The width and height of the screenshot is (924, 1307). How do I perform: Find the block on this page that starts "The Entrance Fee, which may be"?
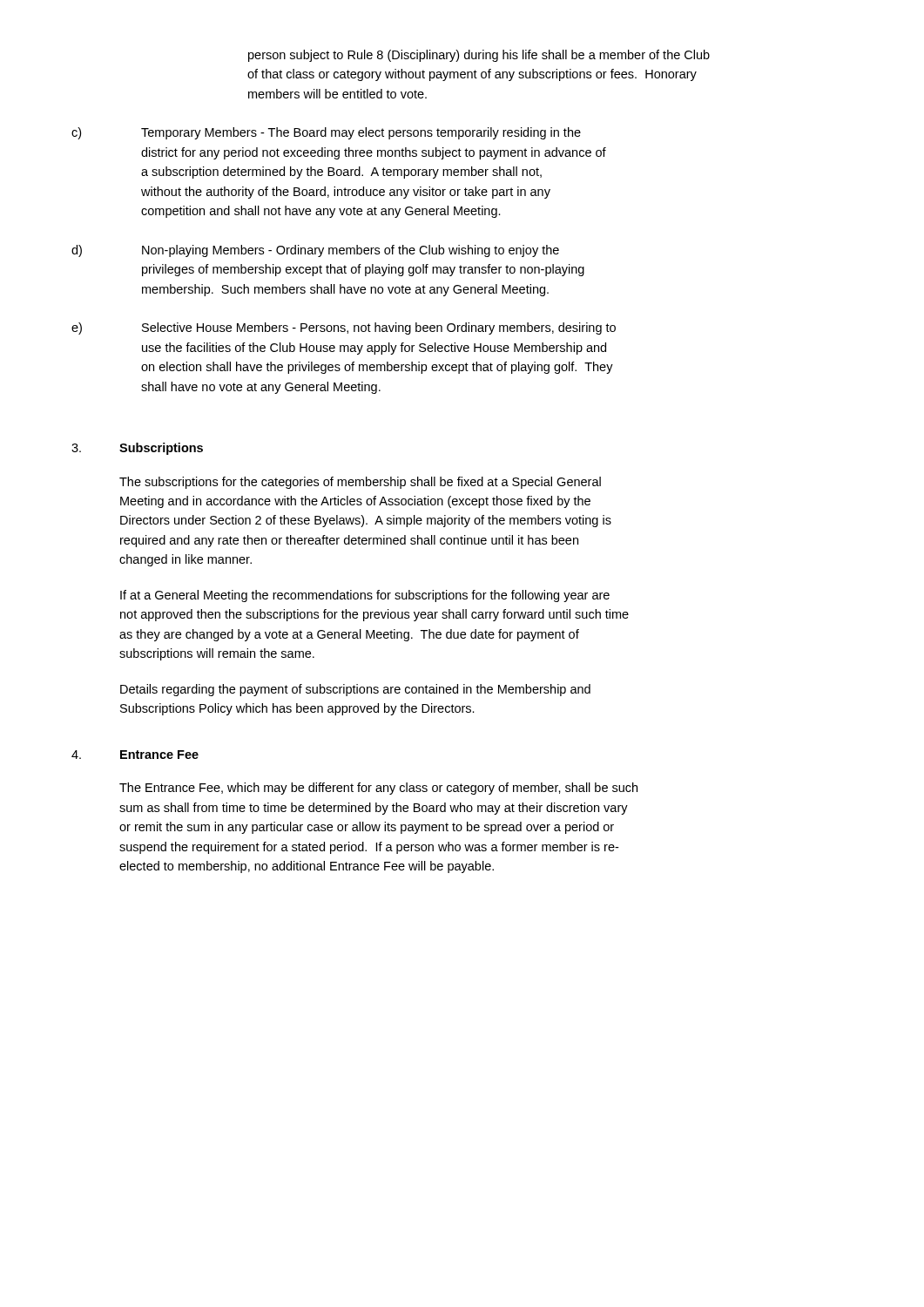click(x=379, y=827)
